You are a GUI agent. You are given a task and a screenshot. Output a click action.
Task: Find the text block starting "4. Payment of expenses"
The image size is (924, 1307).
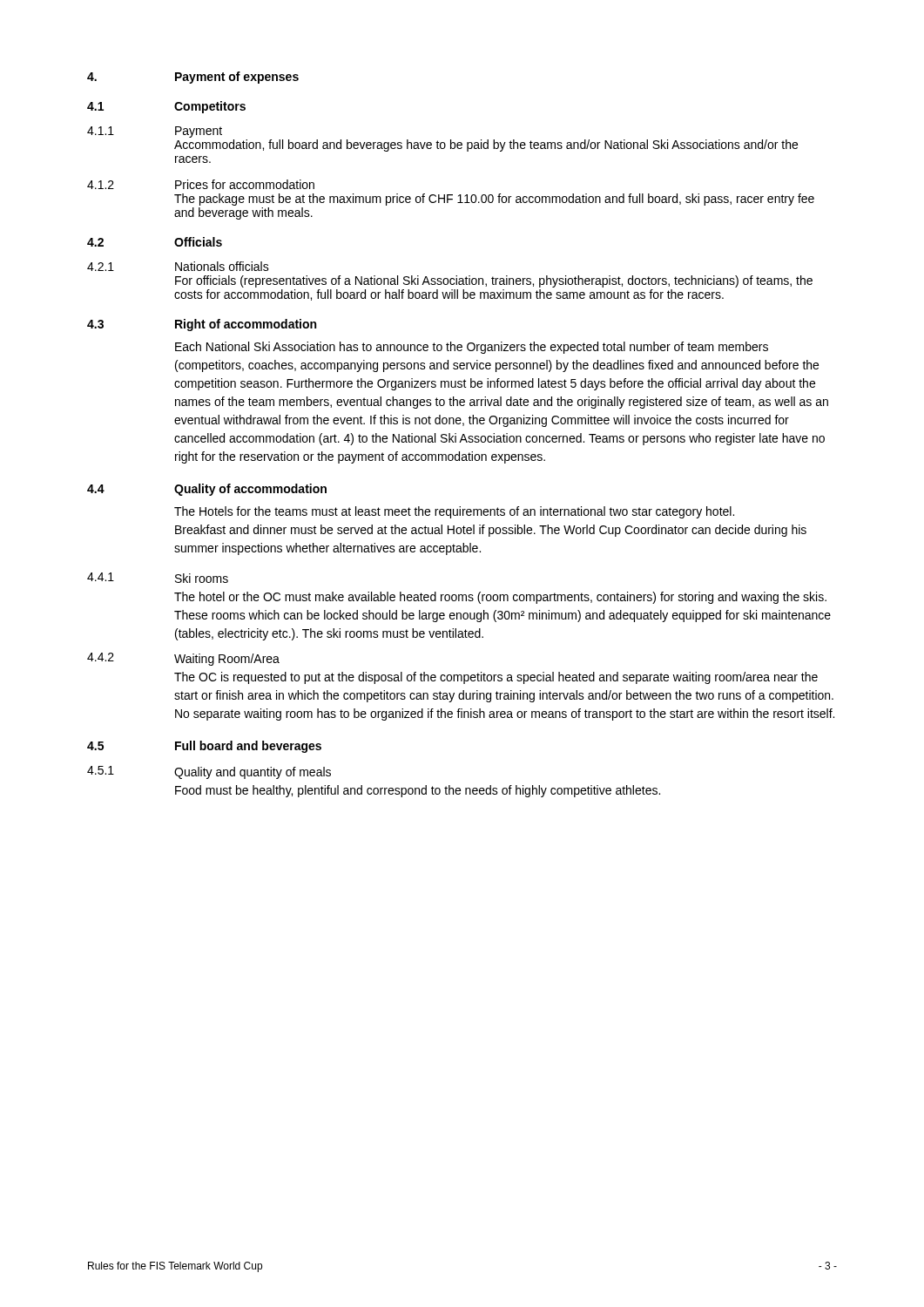(193, 77)
